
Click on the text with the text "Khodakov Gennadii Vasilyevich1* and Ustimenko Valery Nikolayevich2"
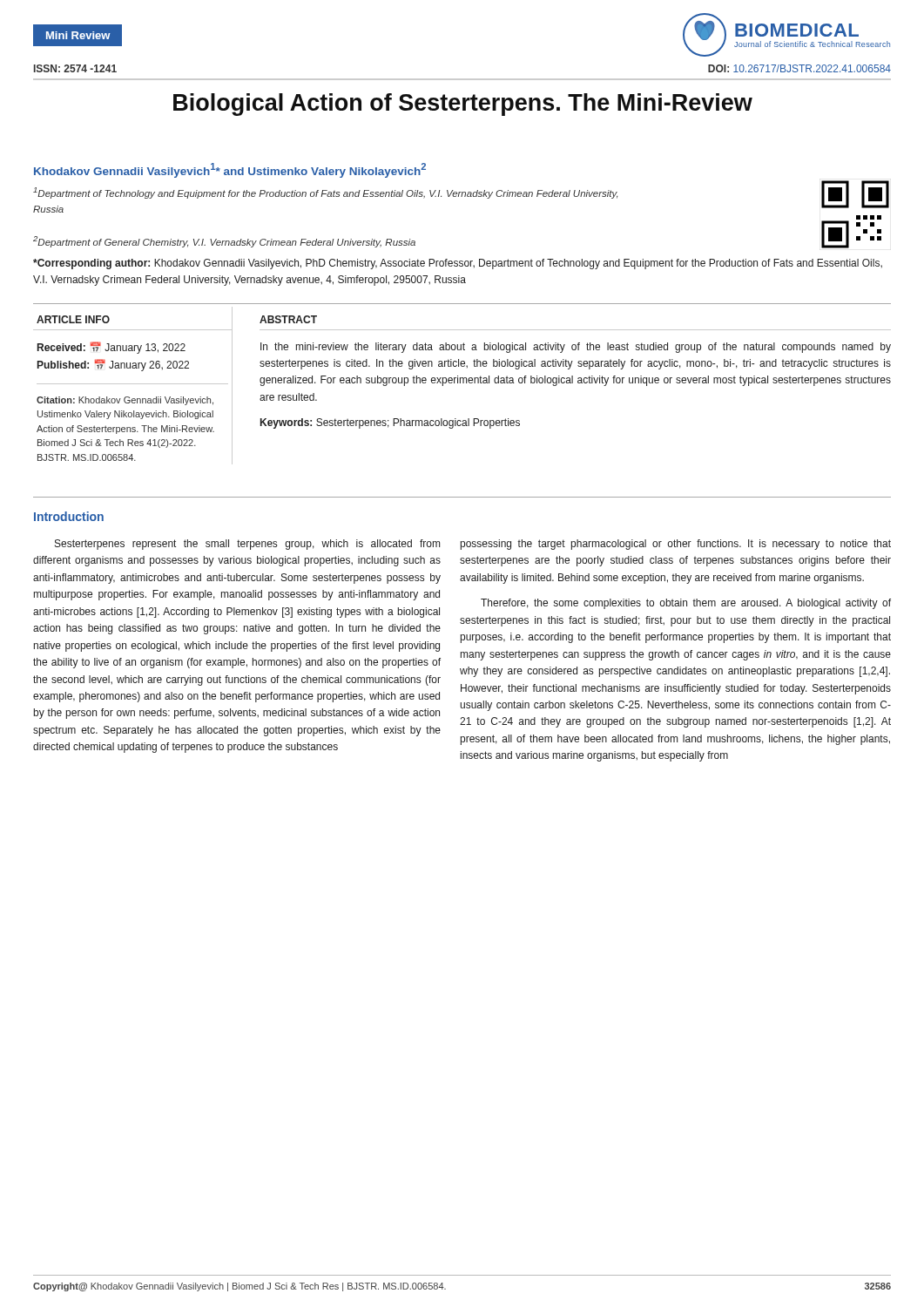[x=230, y=169]
